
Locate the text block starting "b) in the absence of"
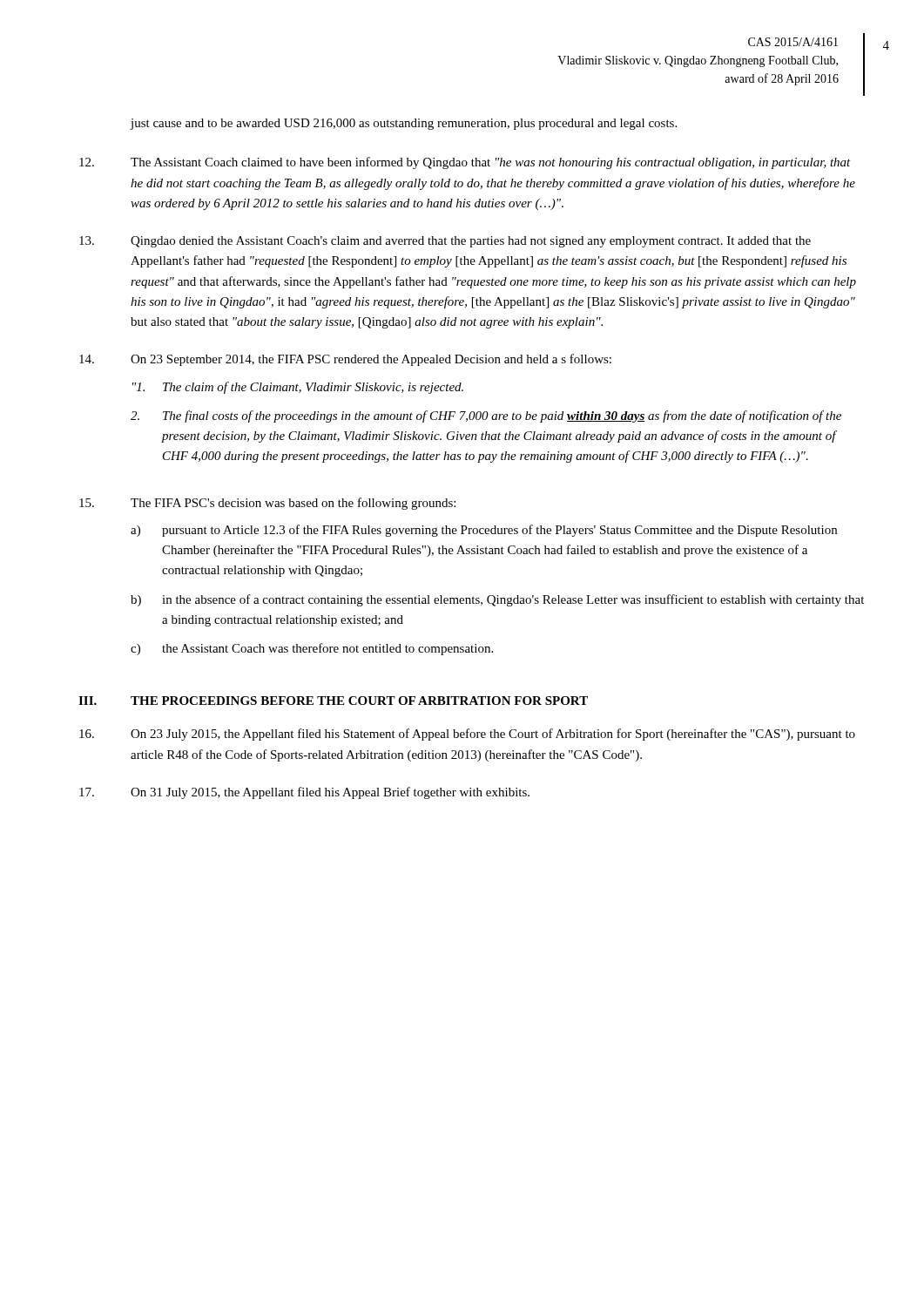498,610
